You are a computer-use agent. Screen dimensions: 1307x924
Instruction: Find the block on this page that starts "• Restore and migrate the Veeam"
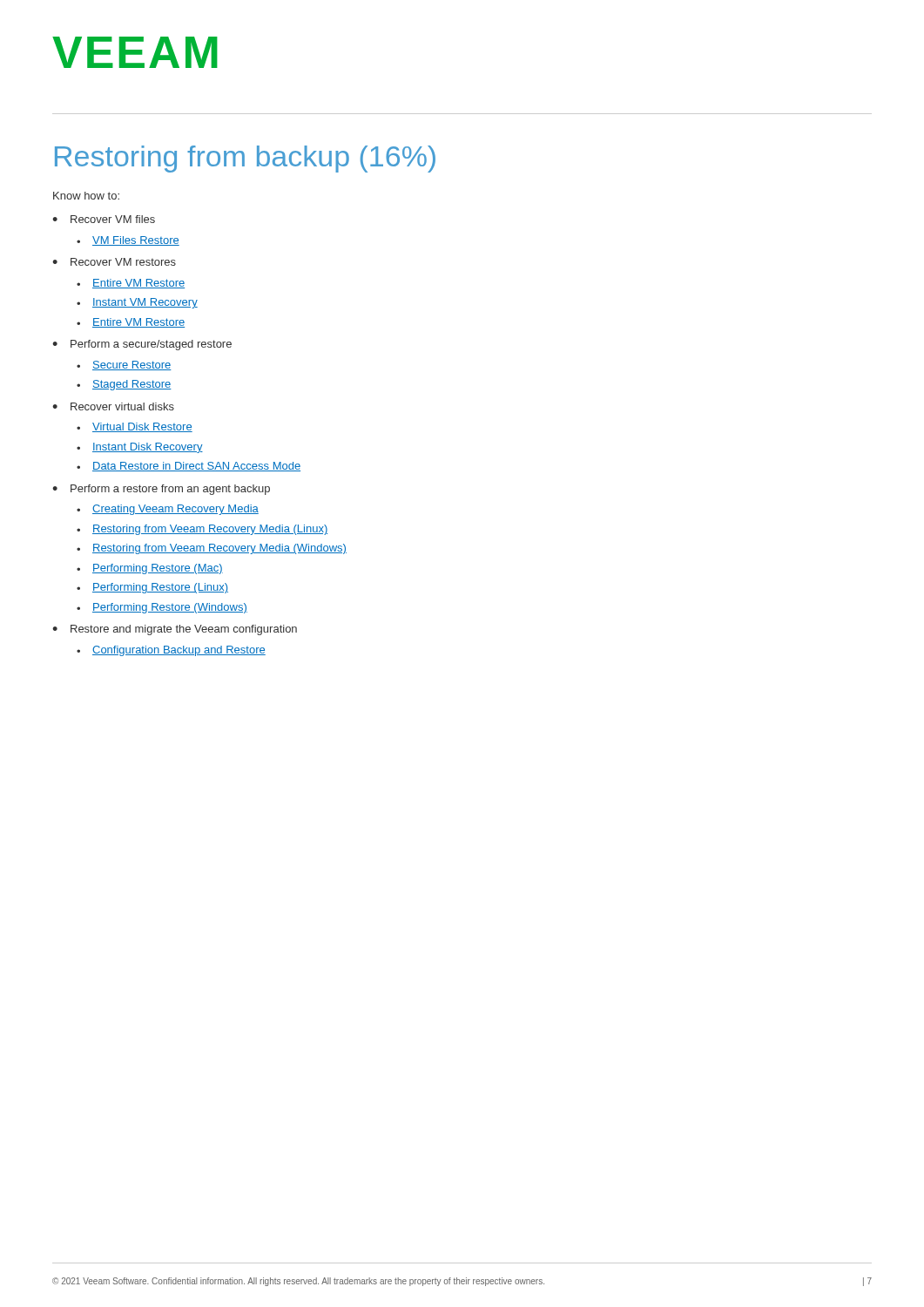pos(175,630)
